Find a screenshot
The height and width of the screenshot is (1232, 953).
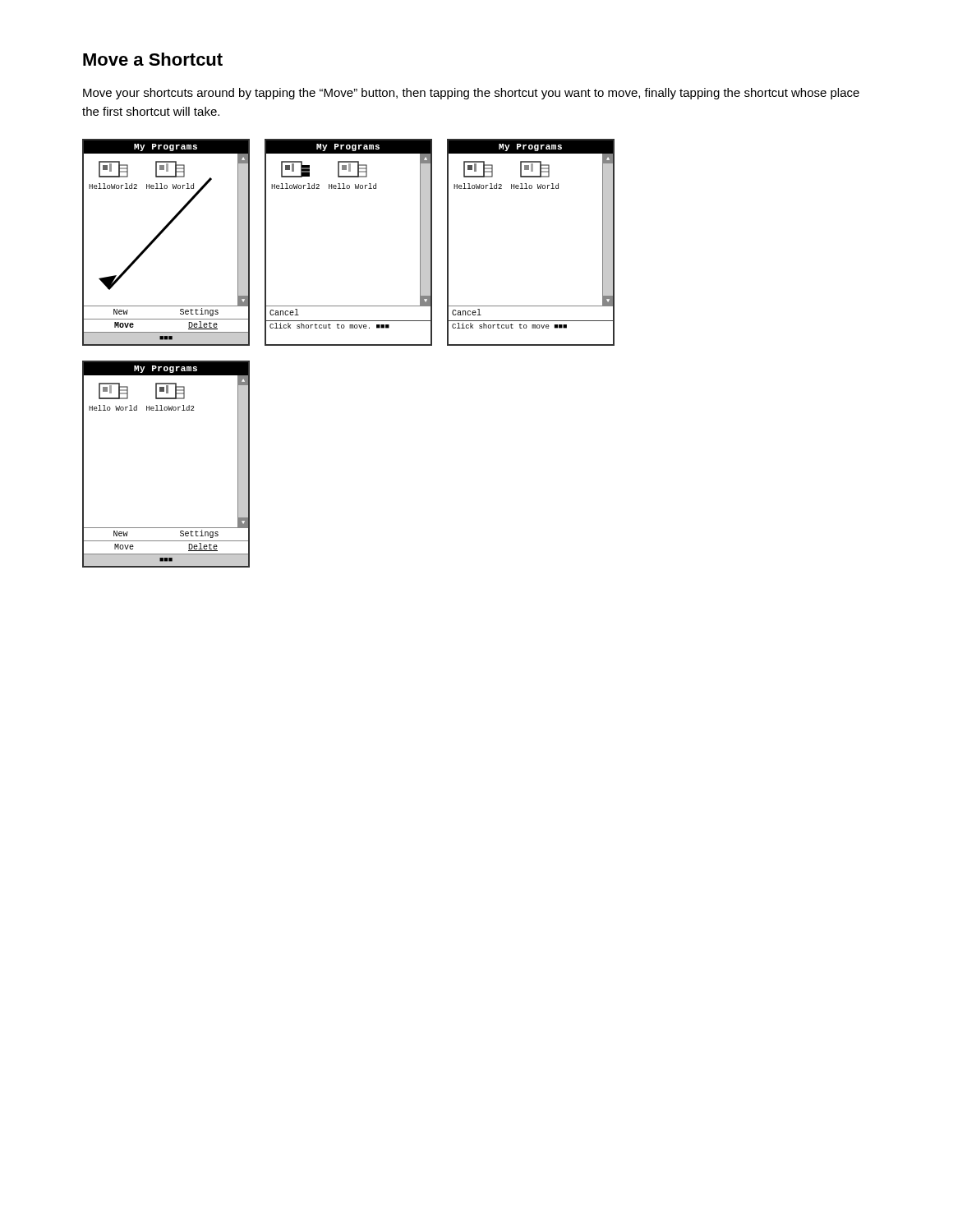[476, 353]
